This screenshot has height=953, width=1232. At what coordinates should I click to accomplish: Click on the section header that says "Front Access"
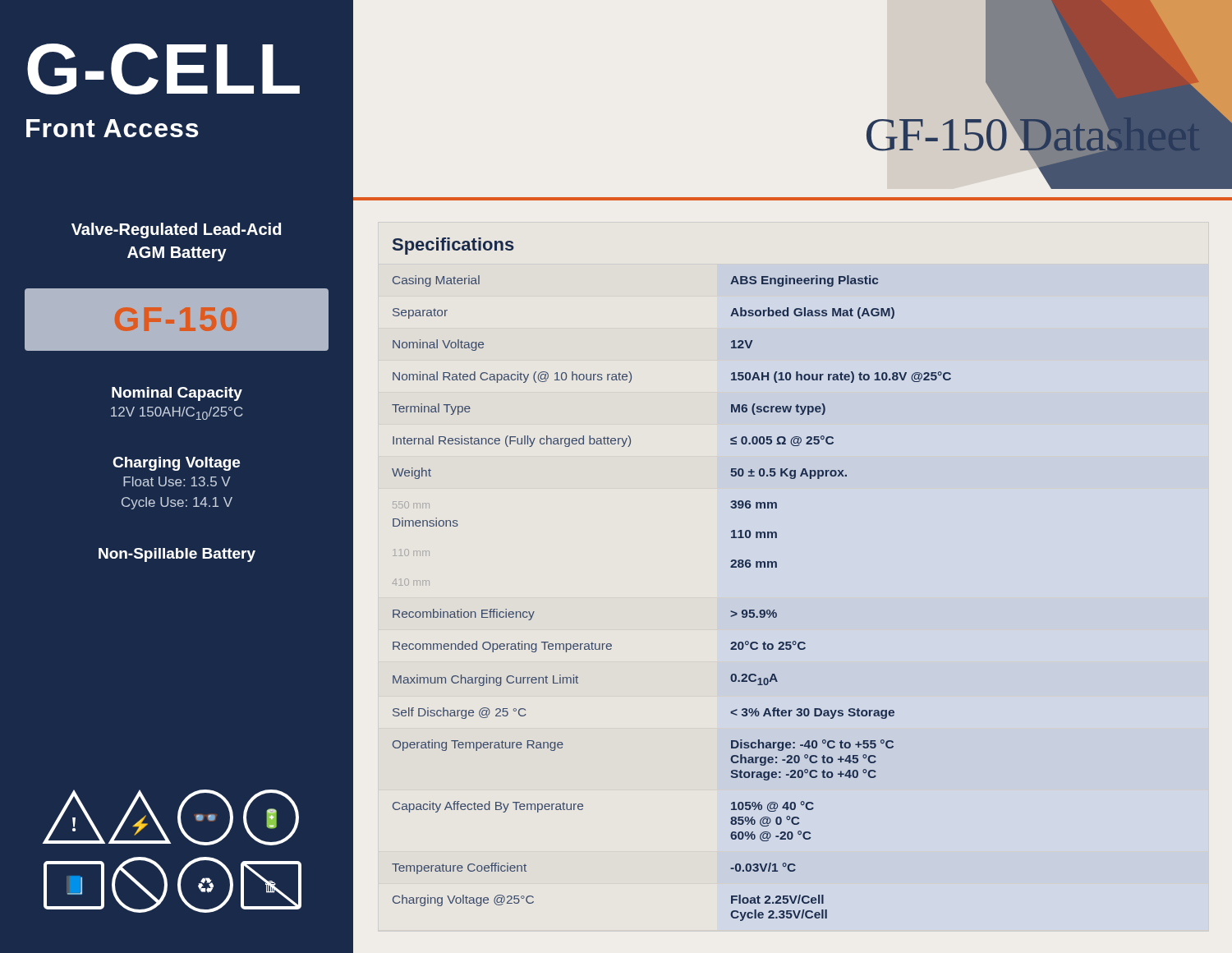click(112, 128)
